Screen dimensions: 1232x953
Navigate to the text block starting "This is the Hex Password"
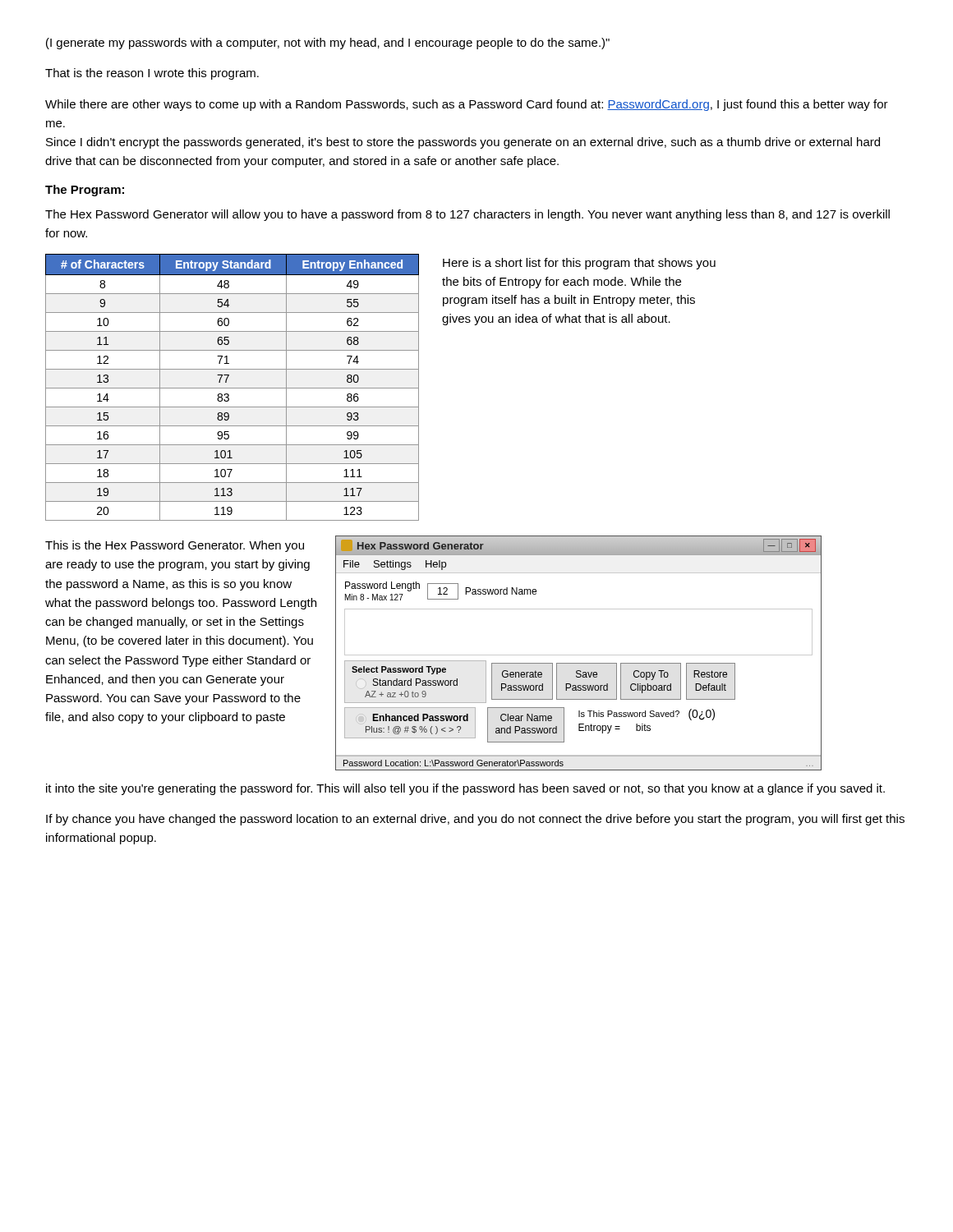(x=181, y=631)
